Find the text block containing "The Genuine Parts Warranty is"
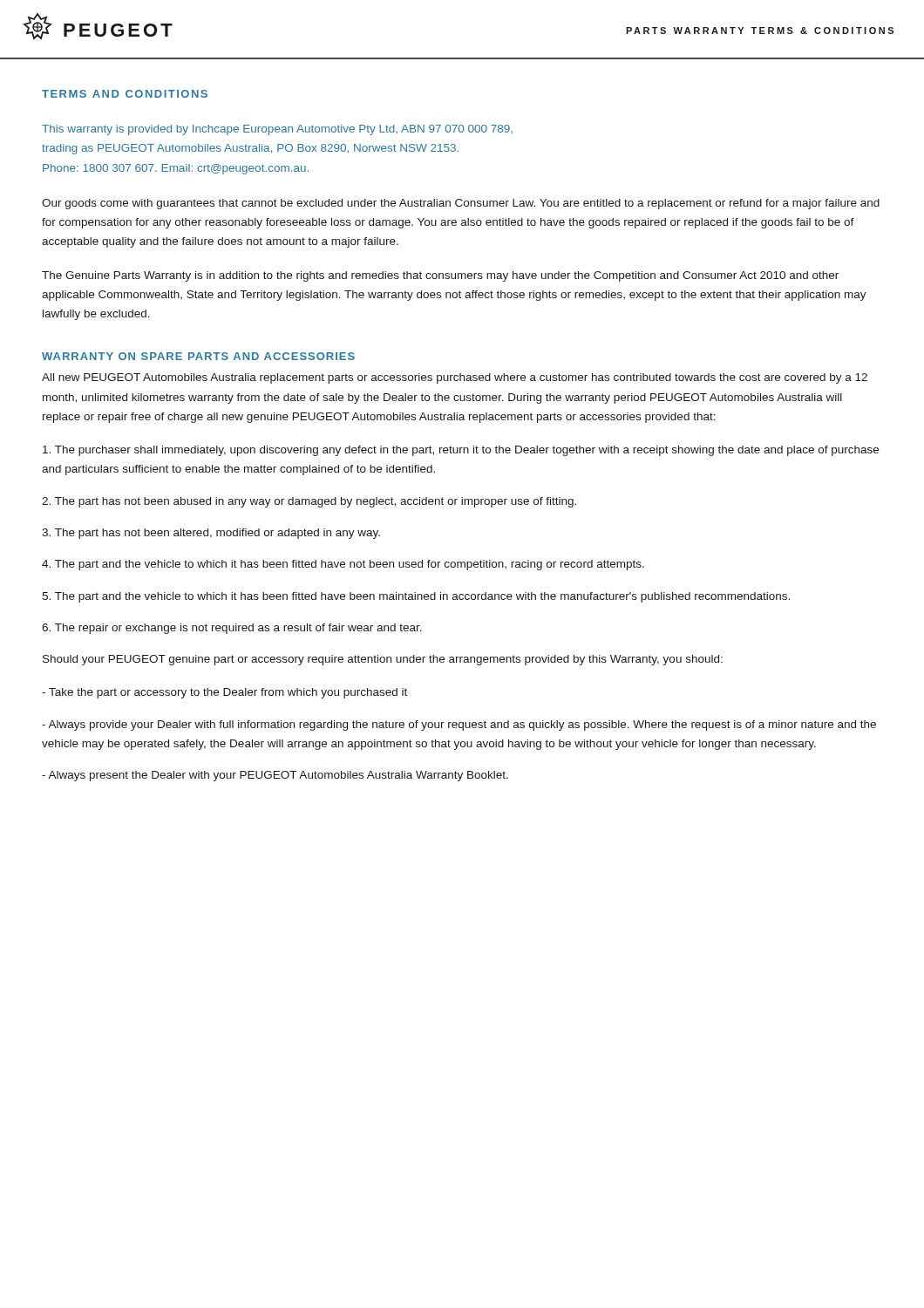 point(454,294)
